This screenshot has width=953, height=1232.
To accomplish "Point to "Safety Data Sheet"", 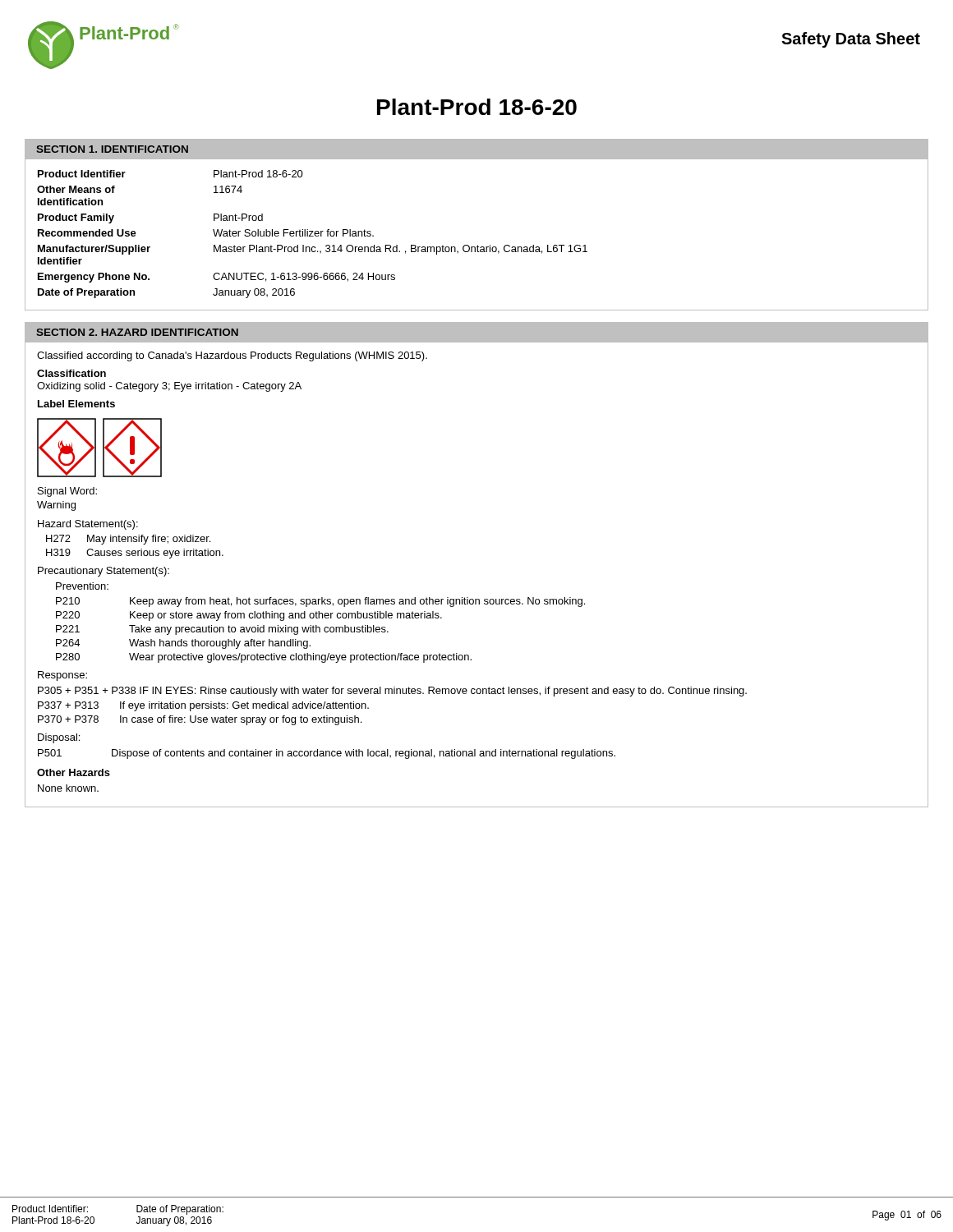I will click(x=851, y=39).
